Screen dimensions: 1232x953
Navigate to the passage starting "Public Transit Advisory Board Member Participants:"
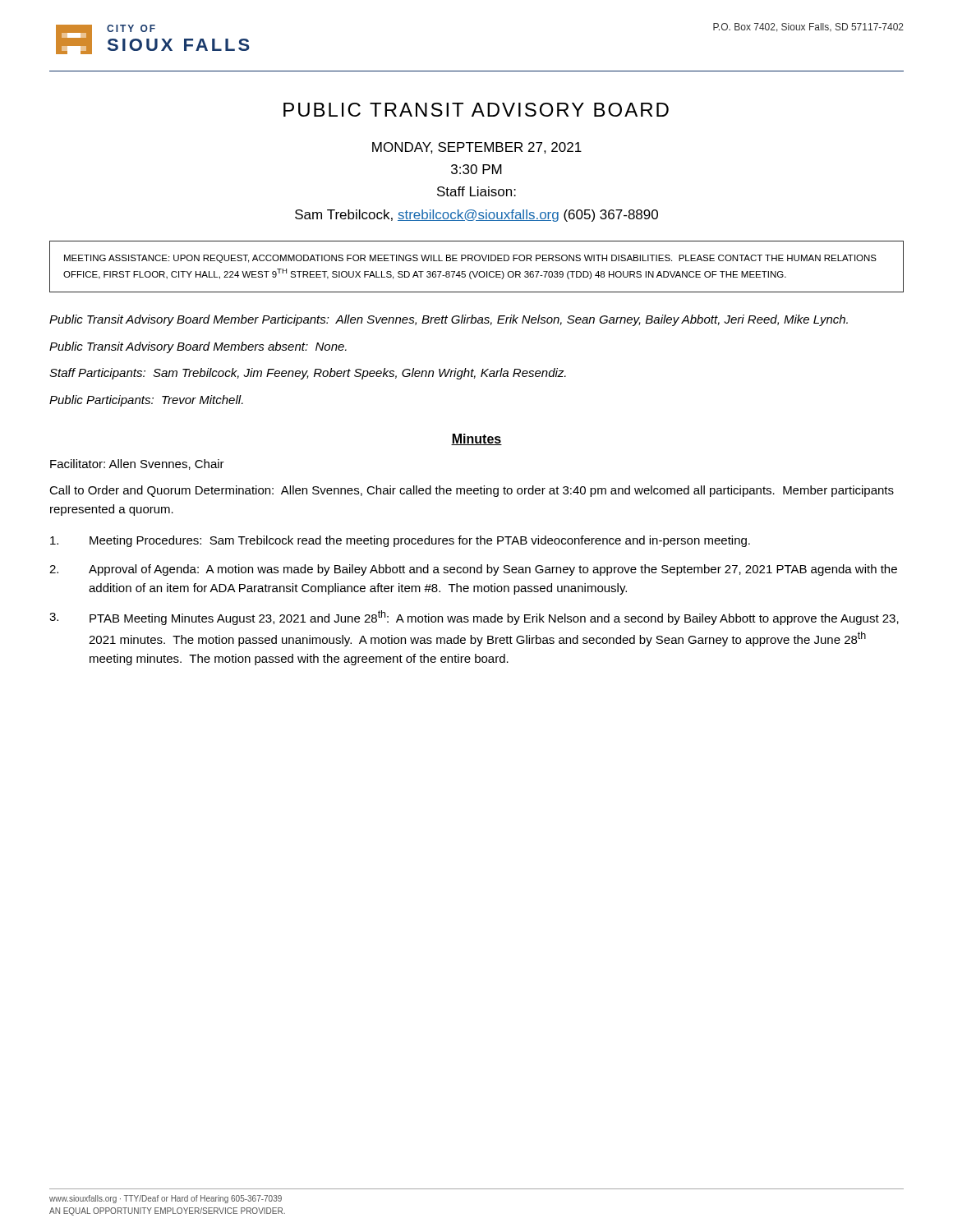pyautogui.click(x=449, y=319)
